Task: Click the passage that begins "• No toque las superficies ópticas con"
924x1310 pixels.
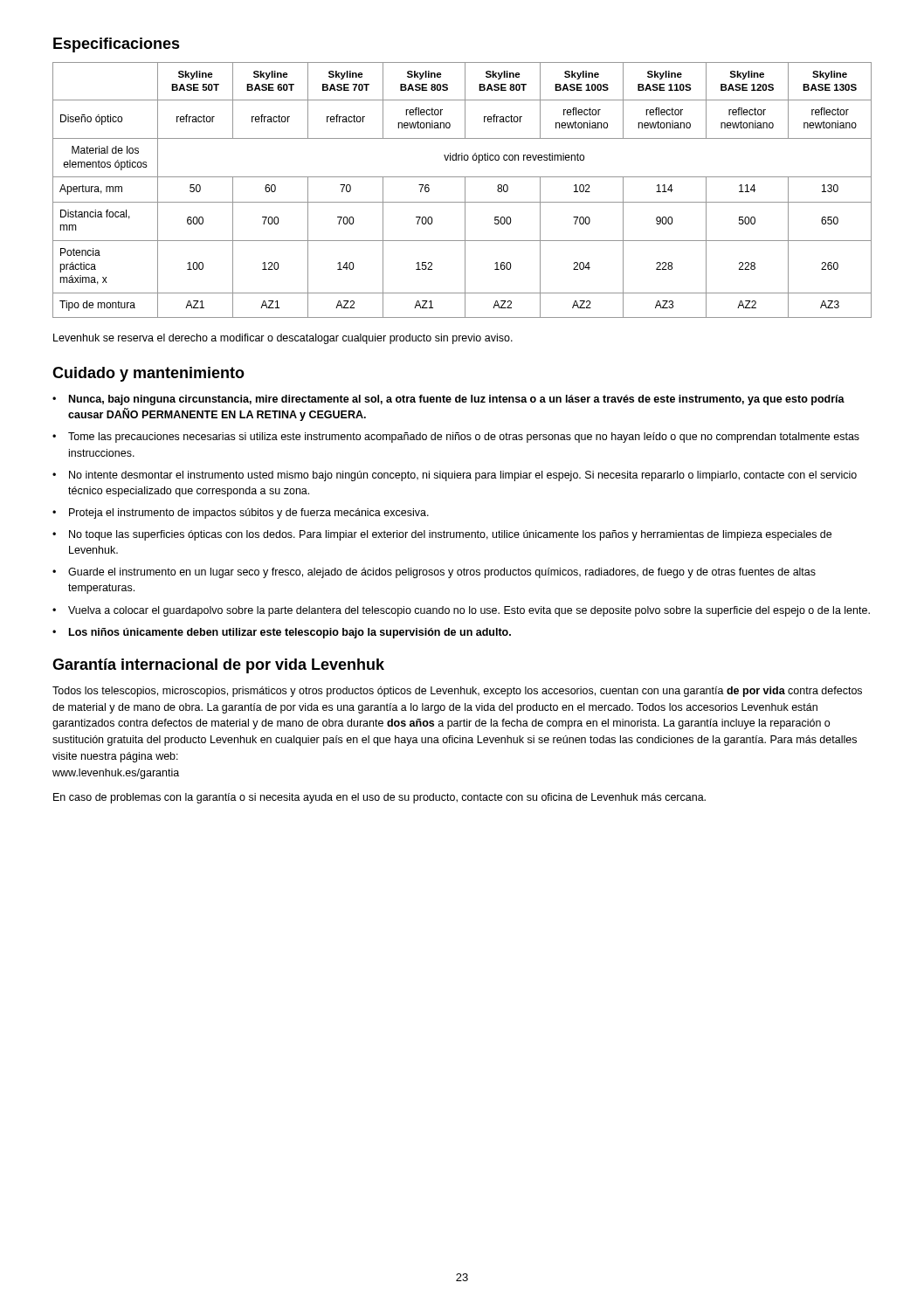Action: tap(462, 542)
